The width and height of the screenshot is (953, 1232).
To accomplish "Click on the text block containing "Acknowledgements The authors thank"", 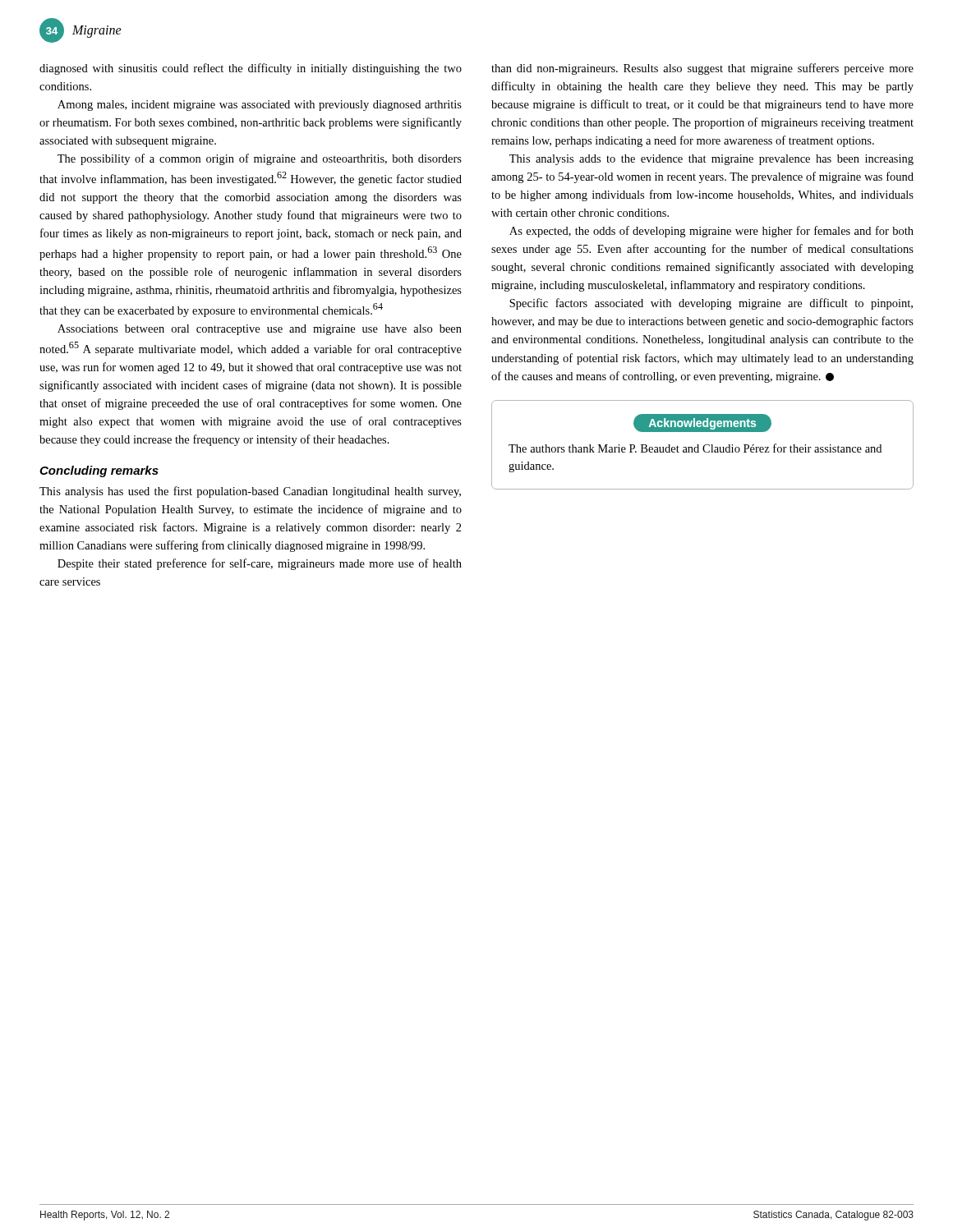I will pyautogui.click(x=702, y=445).
